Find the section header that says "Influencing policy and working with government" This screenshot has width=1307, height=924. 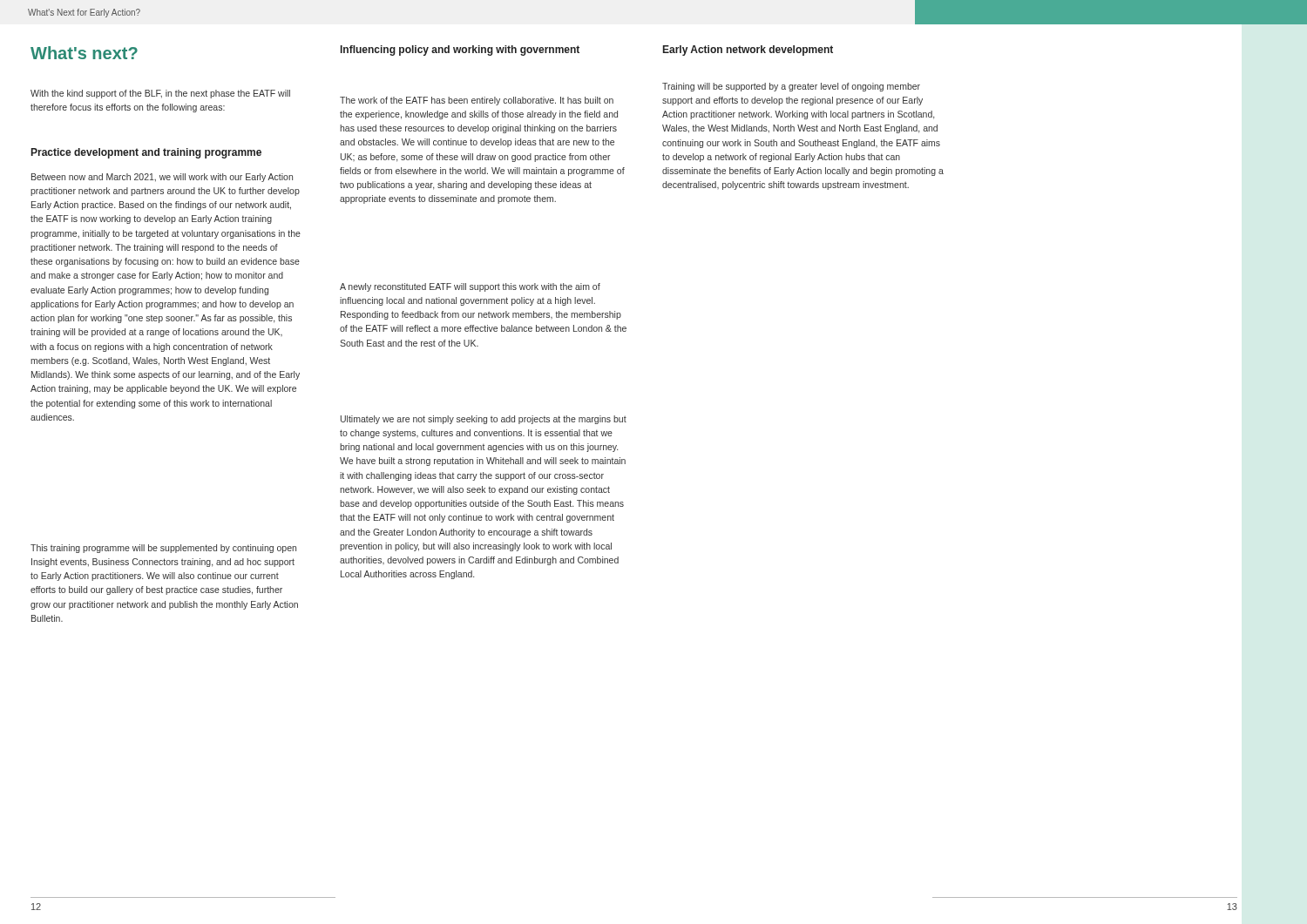tap(484, 50)
